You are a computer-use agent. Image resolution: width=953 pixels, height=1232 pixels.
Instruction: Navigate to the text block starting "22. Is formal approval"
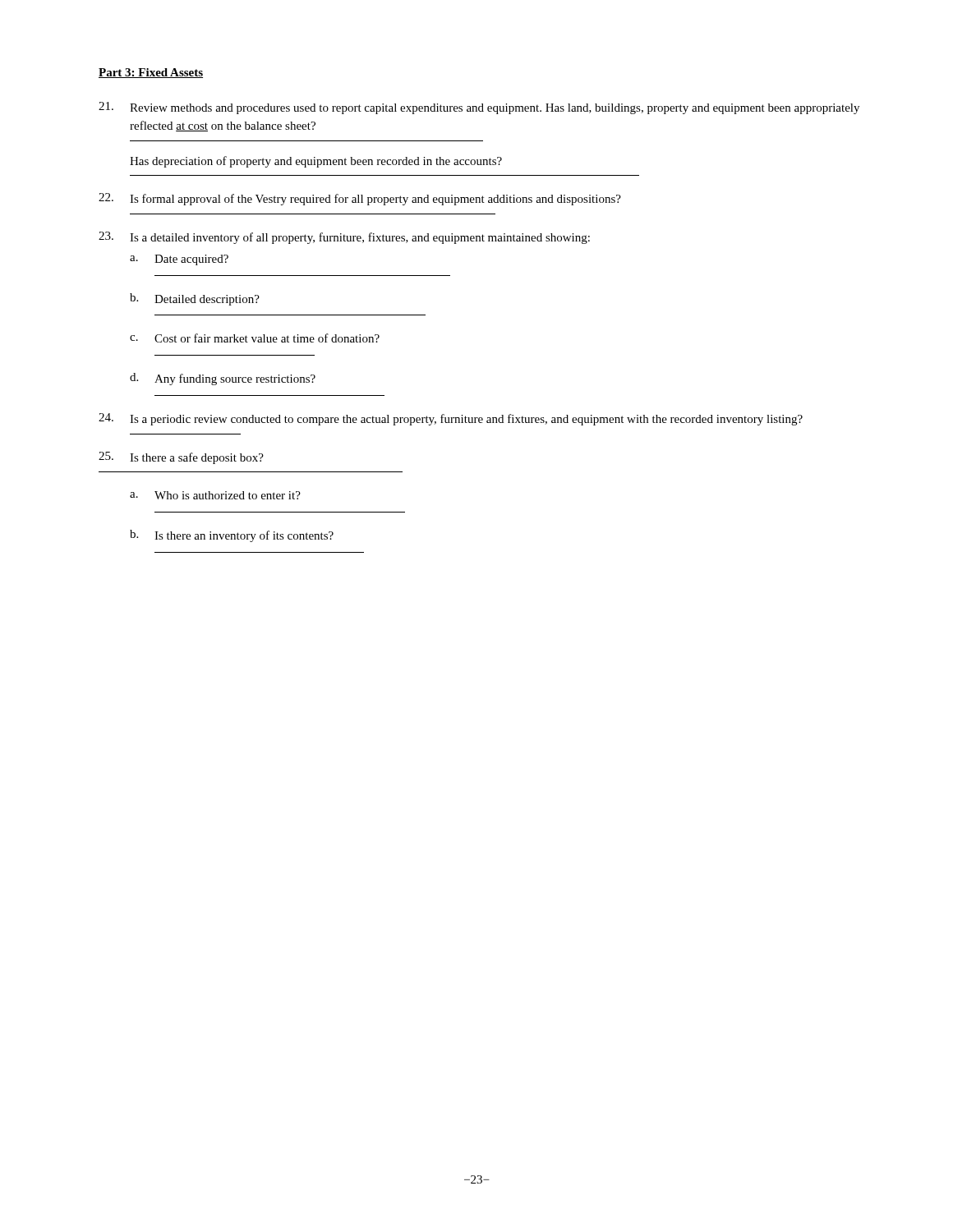tap(485, 203)
